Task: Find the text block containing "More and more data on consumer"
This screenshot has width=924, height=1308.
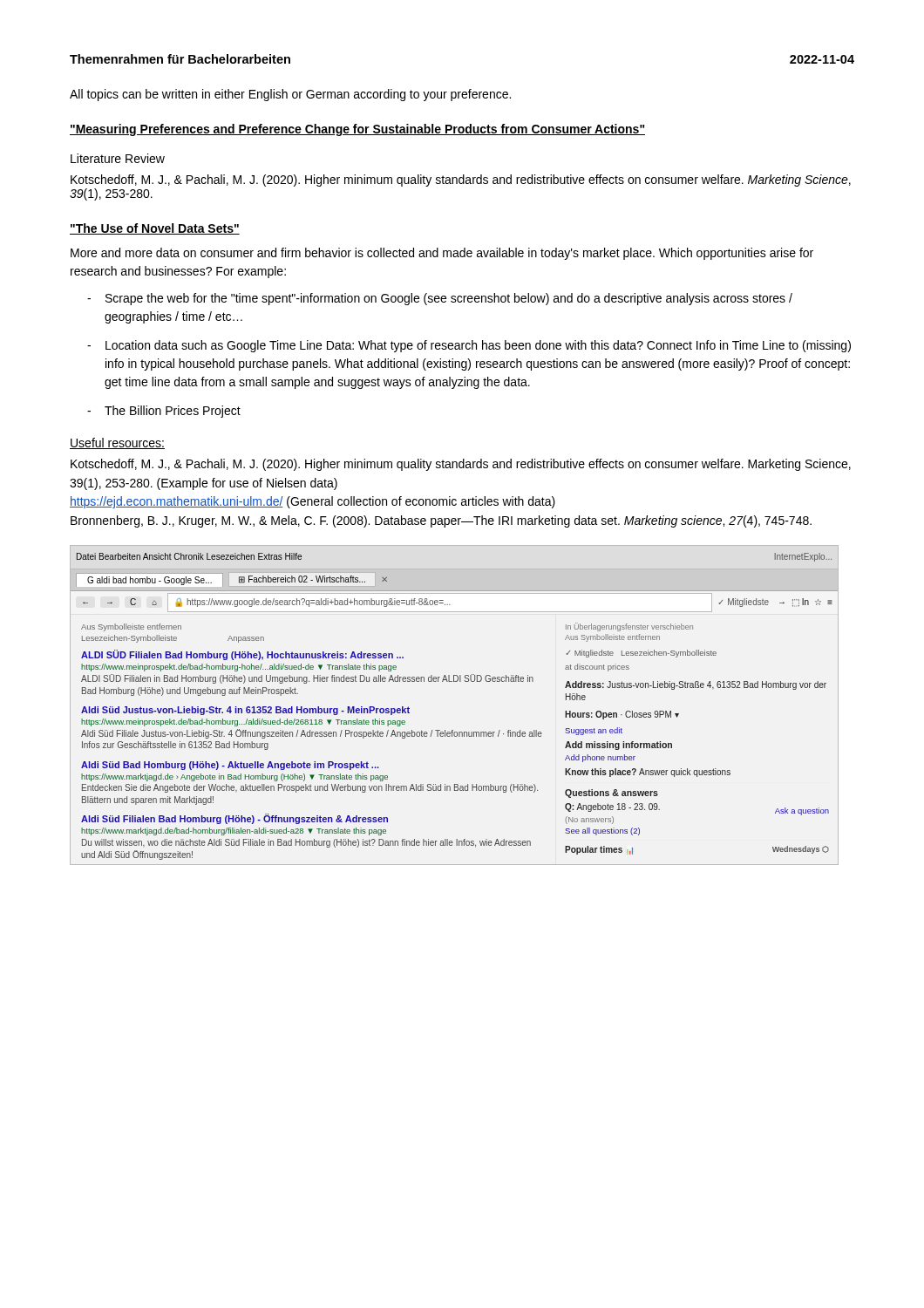Action: click(442, 262)
